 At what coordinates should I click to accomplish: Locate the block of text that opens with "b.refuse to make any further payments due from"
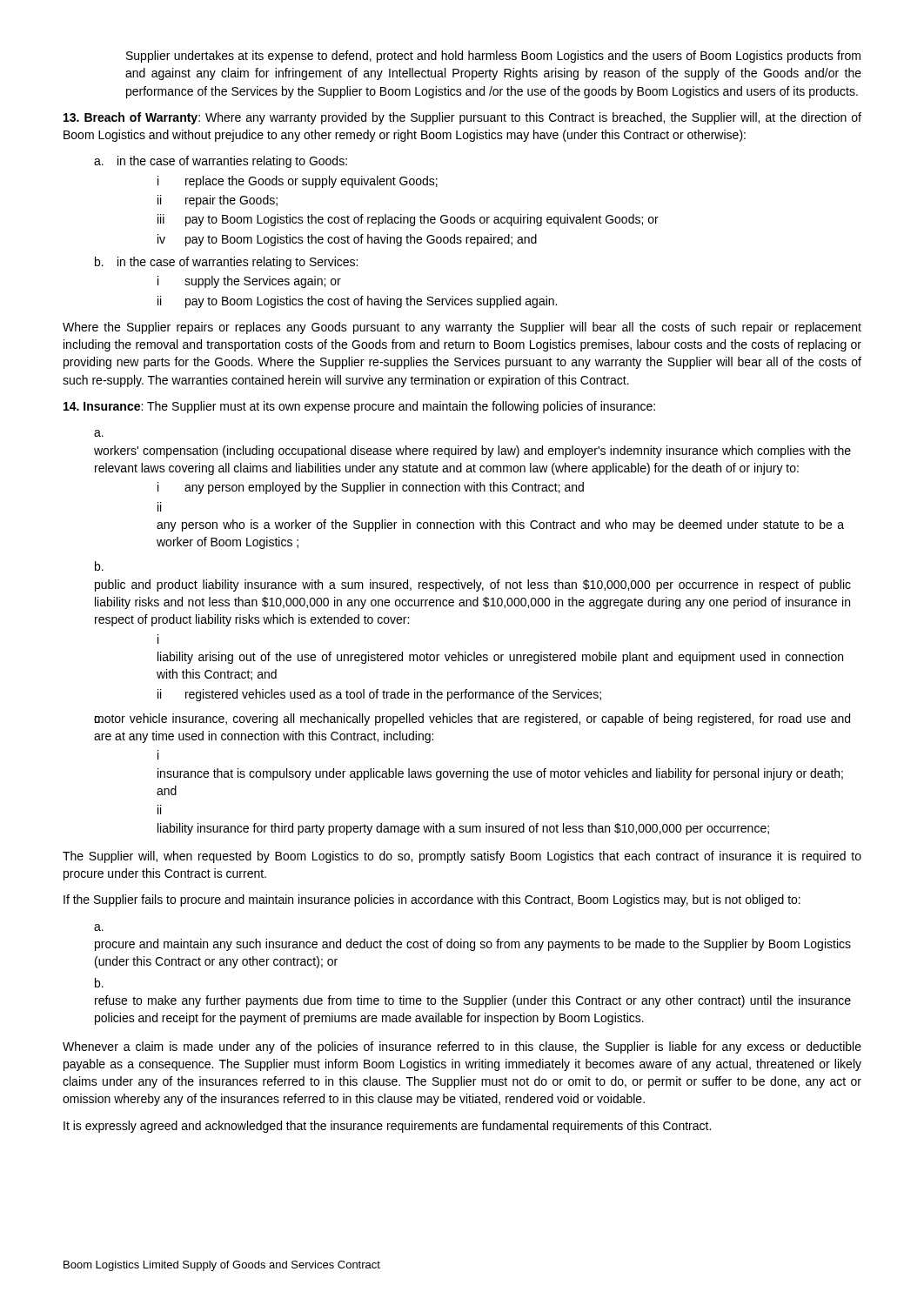point(472,1001)
